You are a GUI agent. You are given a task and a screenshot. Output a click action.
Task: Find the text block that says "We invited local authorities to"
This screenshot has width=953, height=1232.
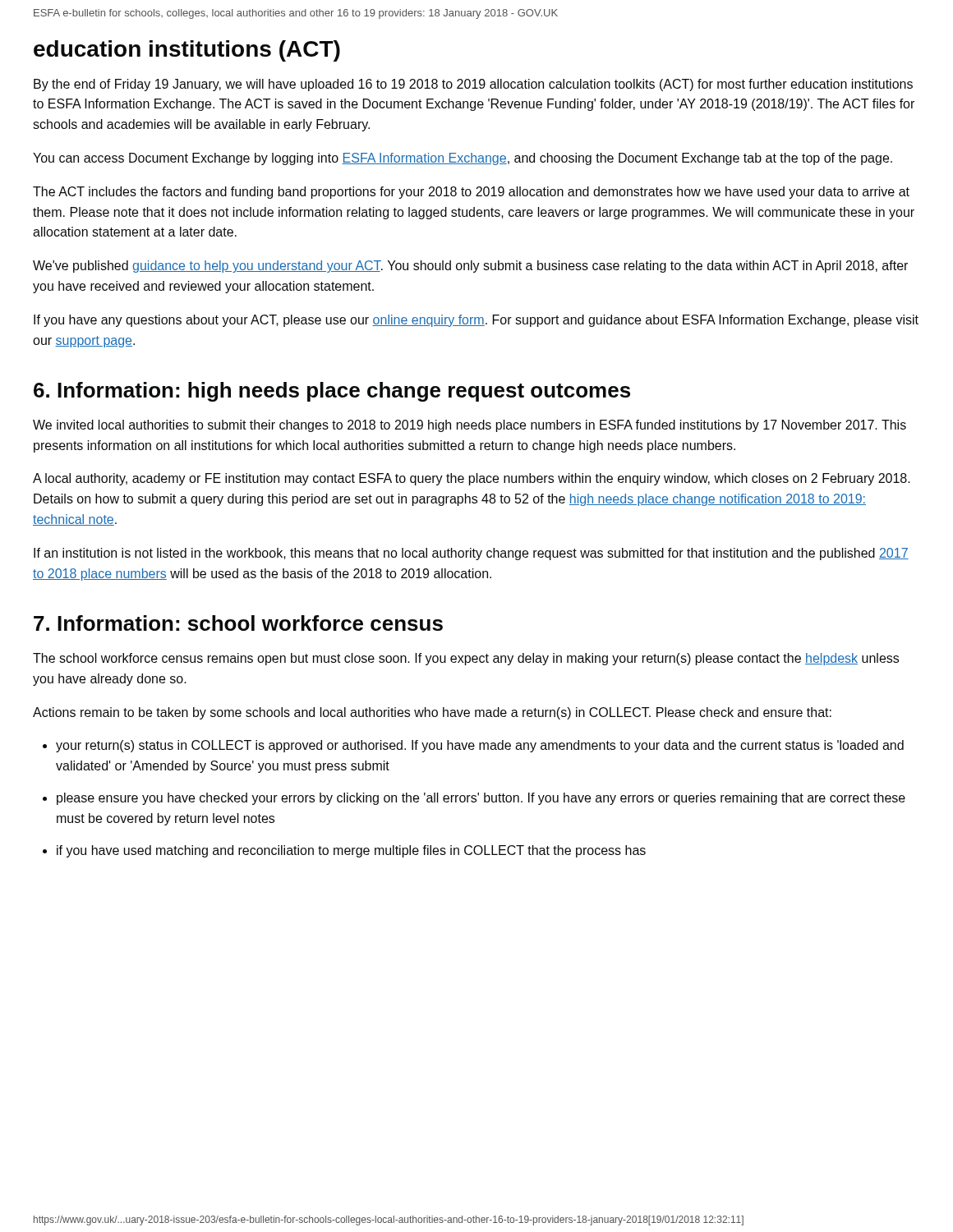(x=476, y=436)
